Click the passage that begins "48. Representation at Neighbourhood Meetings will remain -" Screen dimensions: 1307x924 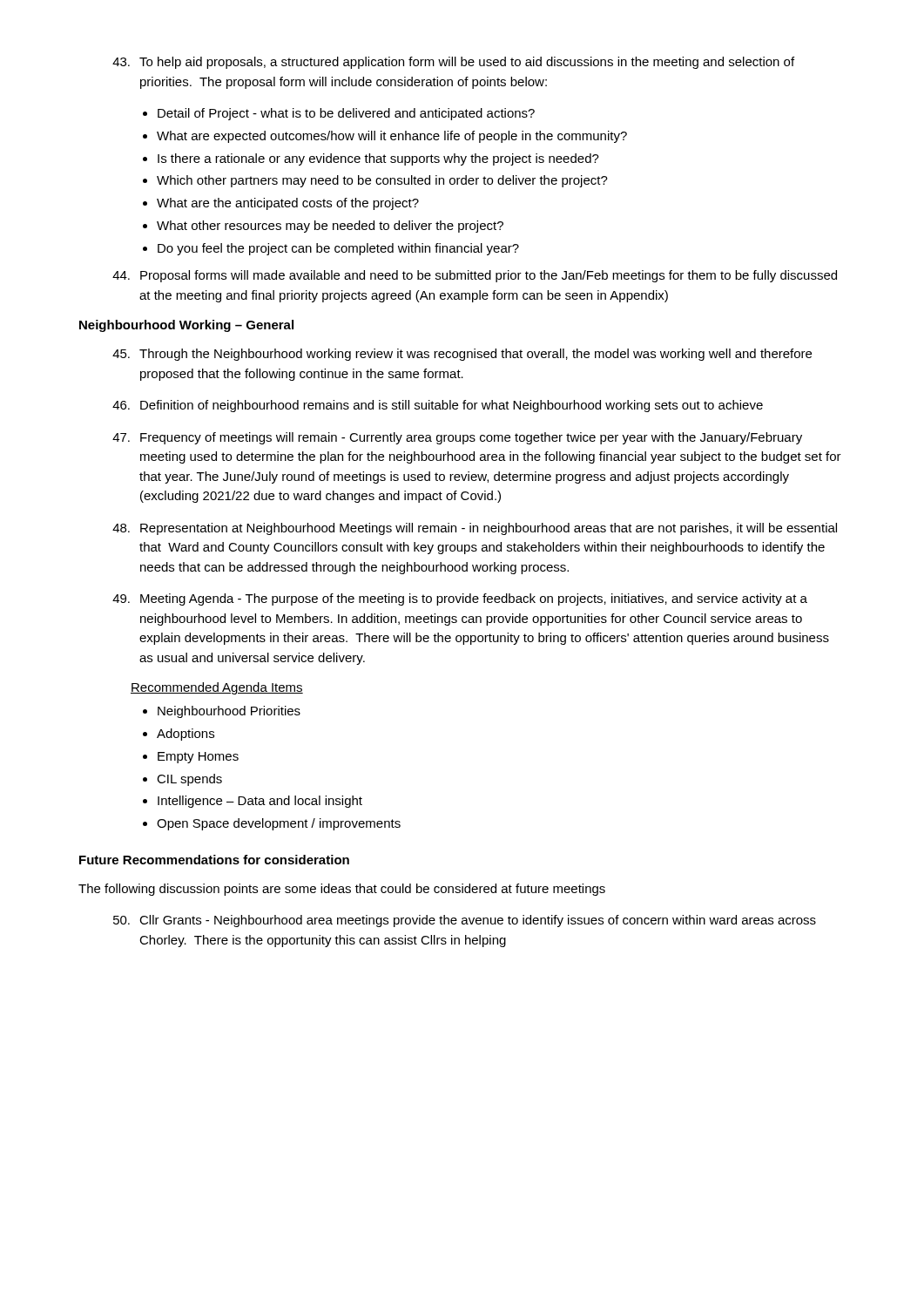(x=462, y=548)
